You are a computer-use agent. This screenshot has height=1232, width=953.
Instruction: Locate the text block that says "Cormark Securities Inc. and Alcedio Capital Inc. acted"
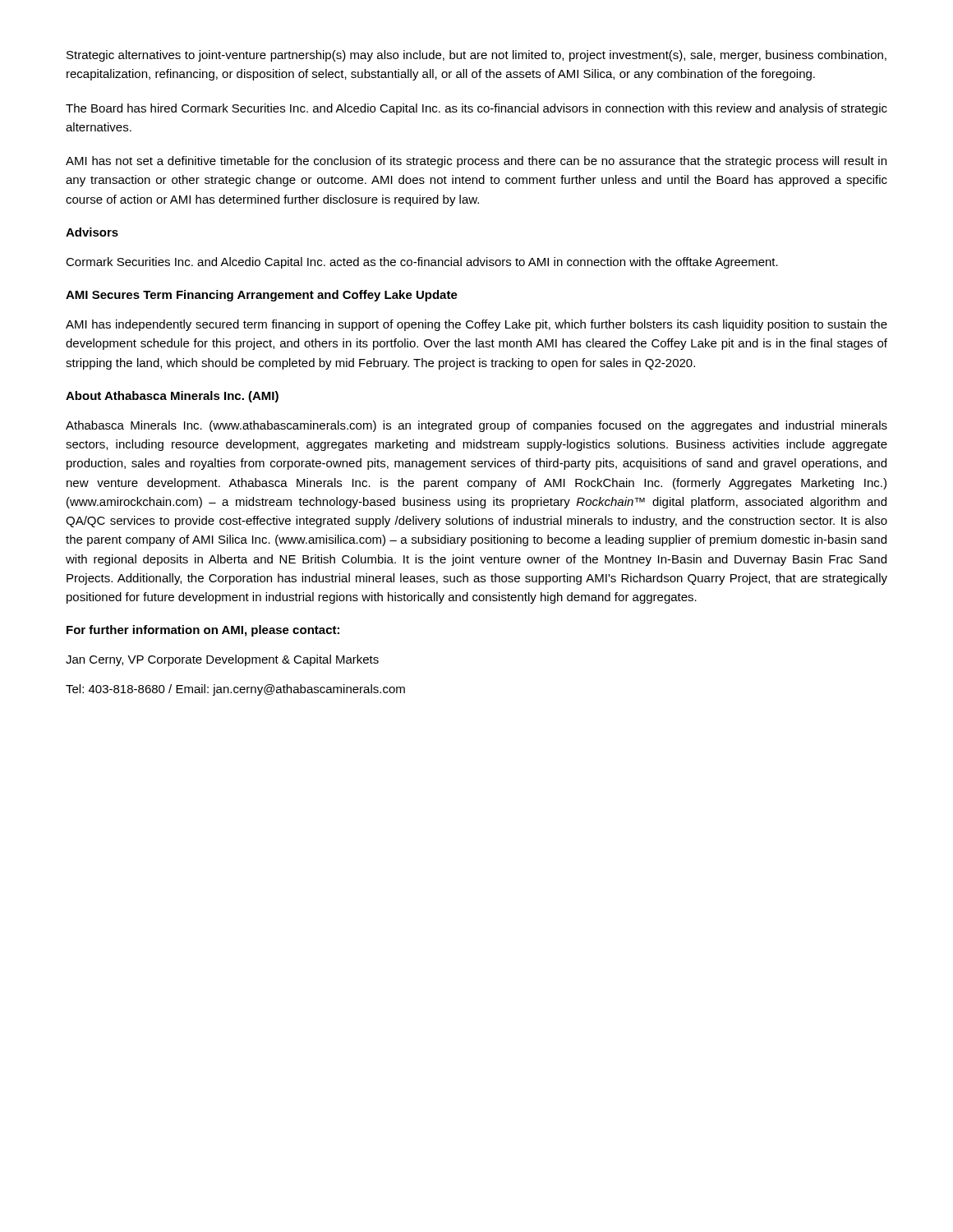click(x=422, y=261)
